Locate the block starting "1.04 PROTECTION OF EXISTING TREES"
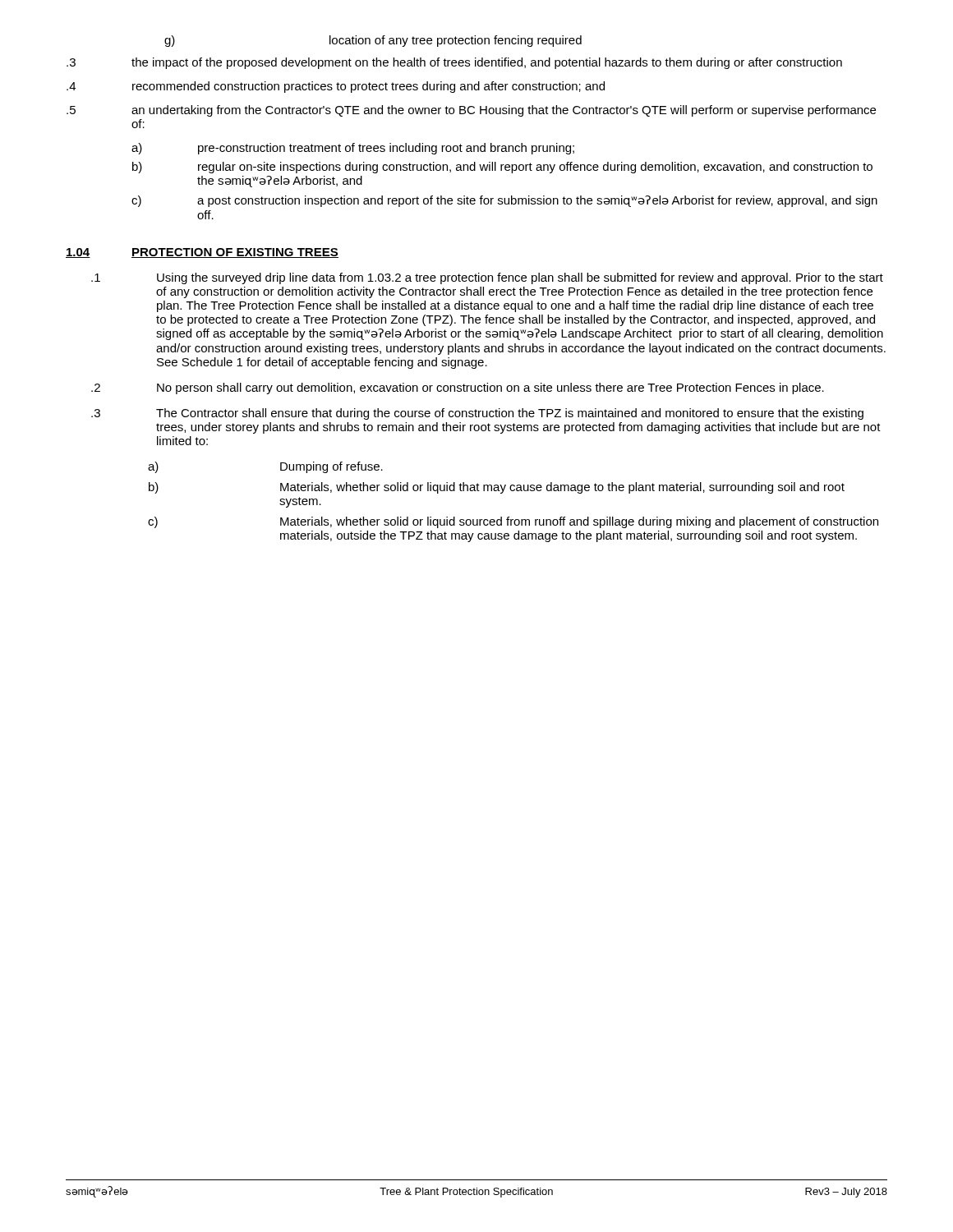 coord(202,252)
